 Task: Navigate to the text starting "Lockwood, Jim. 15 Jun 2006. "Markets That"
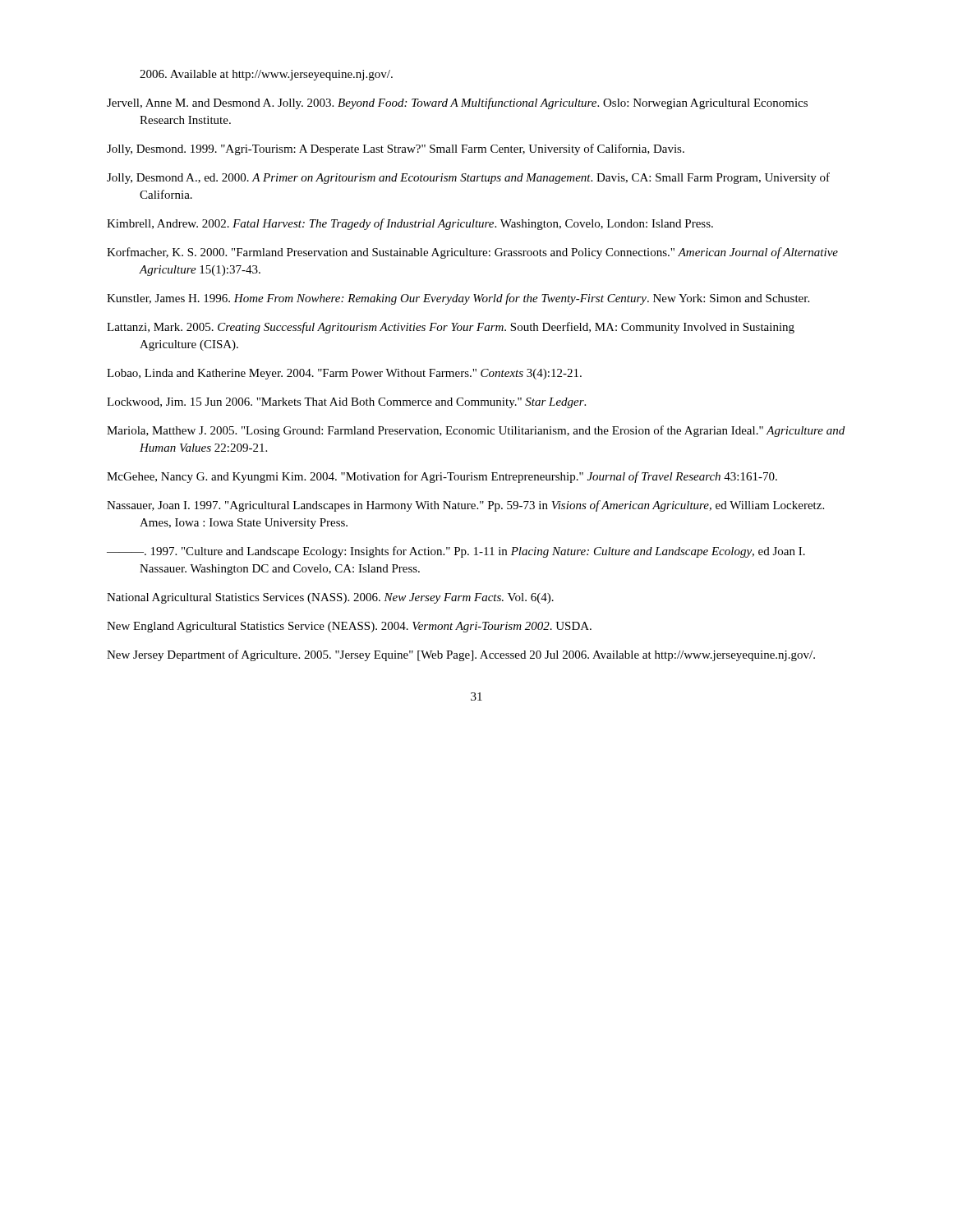tap(476, 402)
